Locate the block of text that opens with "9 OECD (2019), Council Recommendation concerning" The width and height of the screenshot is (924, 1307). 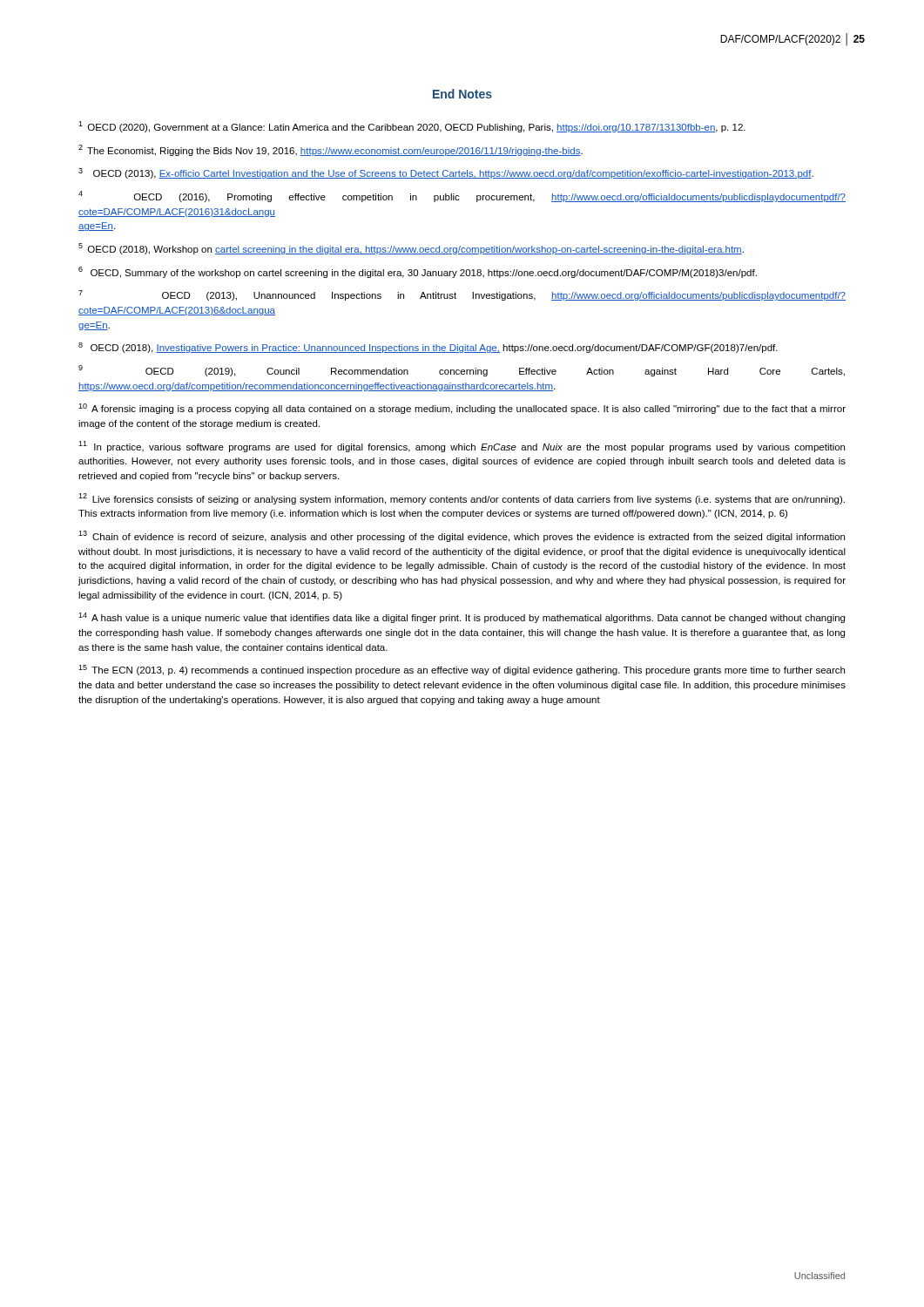point(462,378)
